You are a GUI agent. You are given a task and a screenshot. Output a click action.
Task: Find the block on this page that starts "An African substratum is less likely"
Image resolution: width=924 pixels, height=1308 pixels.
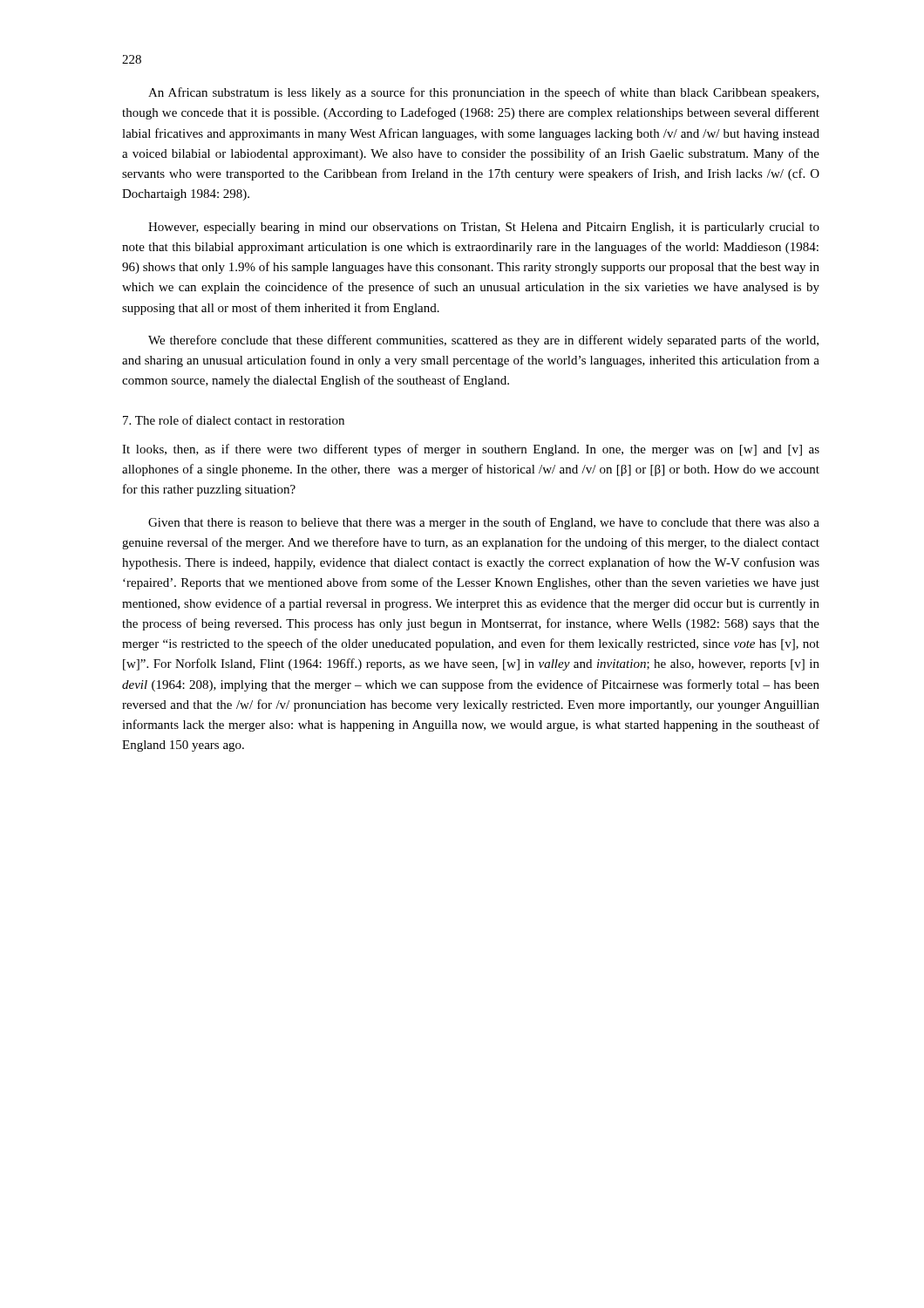(x=471, y=144)
